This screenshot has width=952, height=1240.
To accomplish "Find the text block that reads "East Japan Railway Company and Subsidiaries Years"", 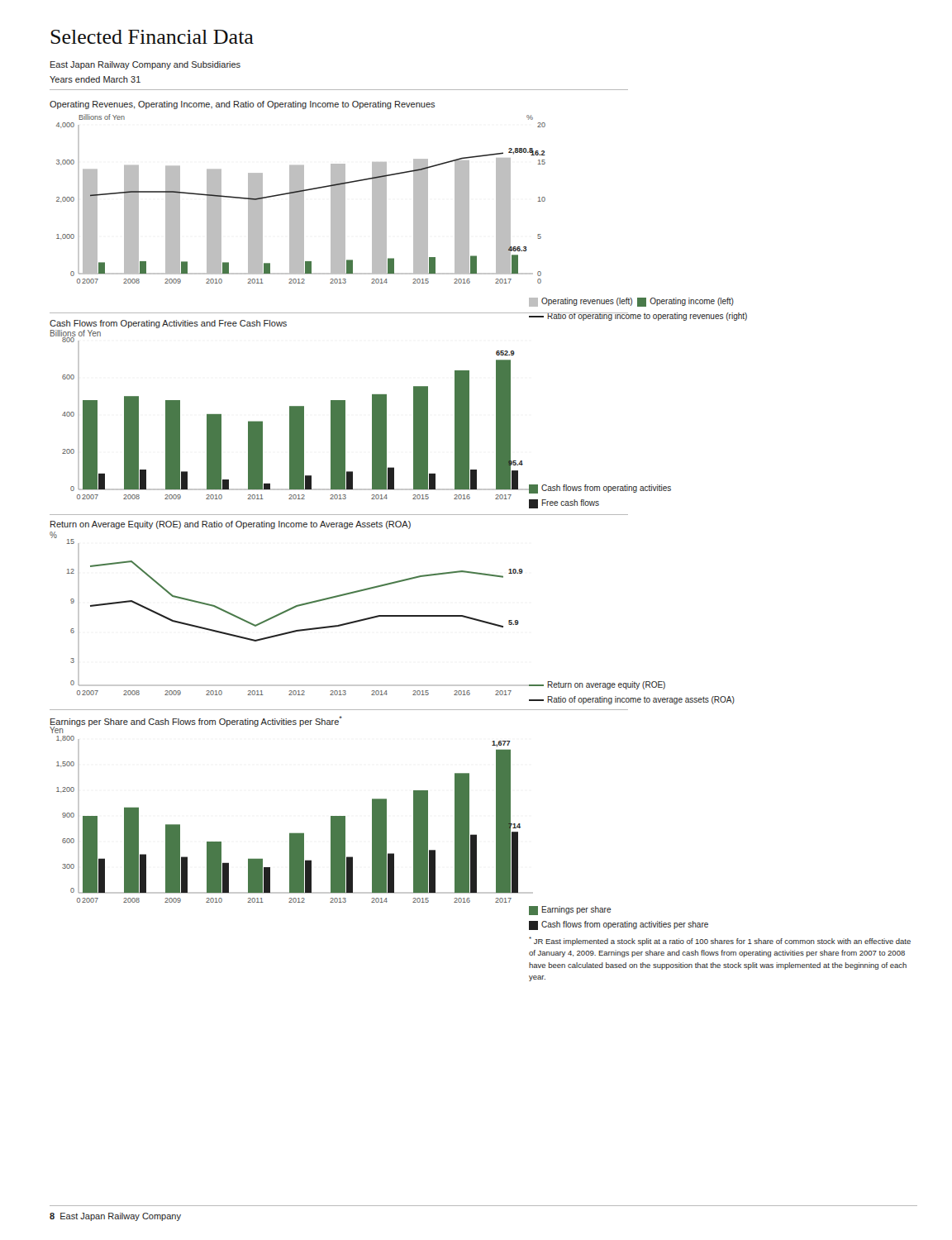I will pos(145,72).
